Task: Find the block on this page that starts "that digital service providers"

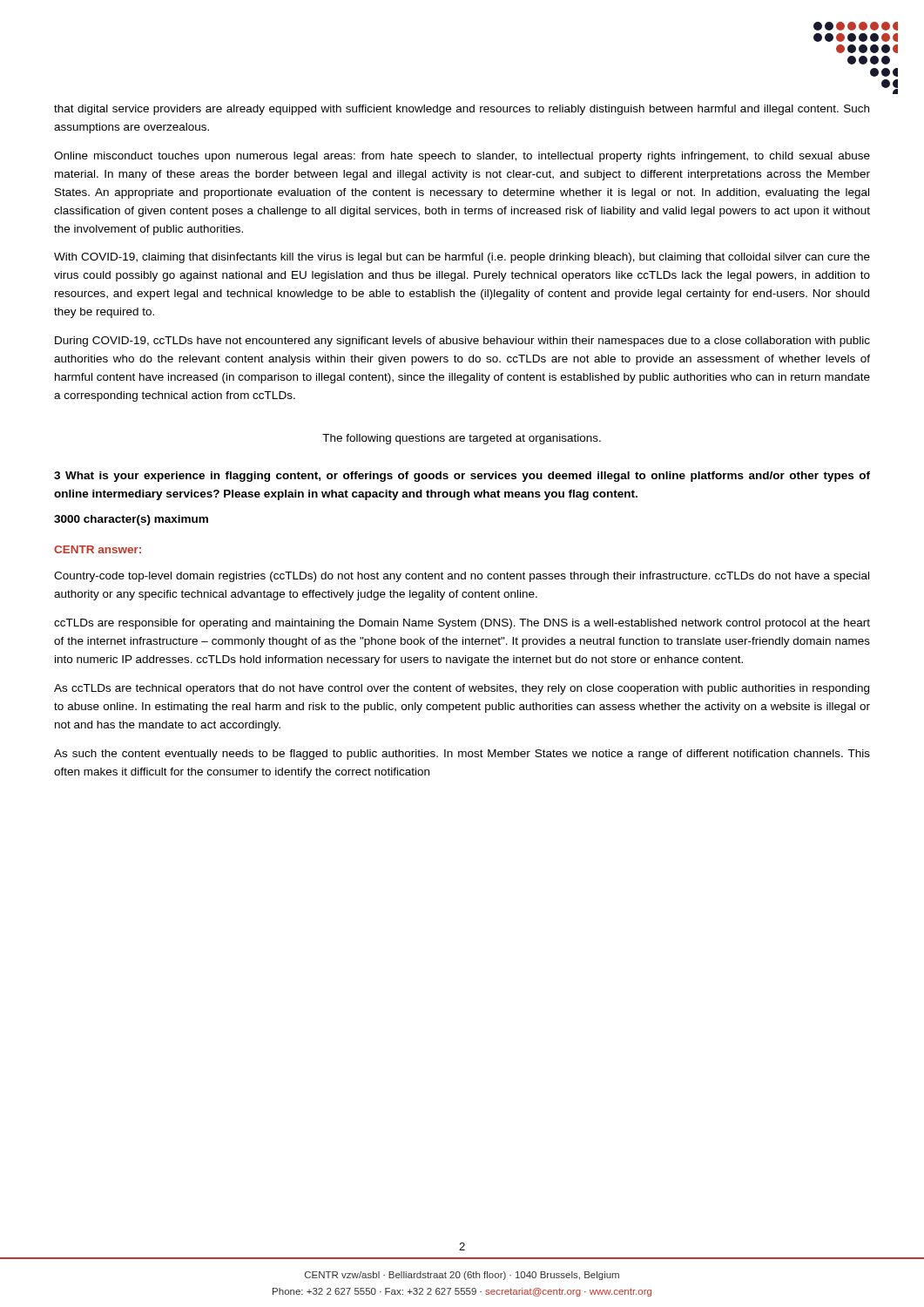Action: pos(462,118)
